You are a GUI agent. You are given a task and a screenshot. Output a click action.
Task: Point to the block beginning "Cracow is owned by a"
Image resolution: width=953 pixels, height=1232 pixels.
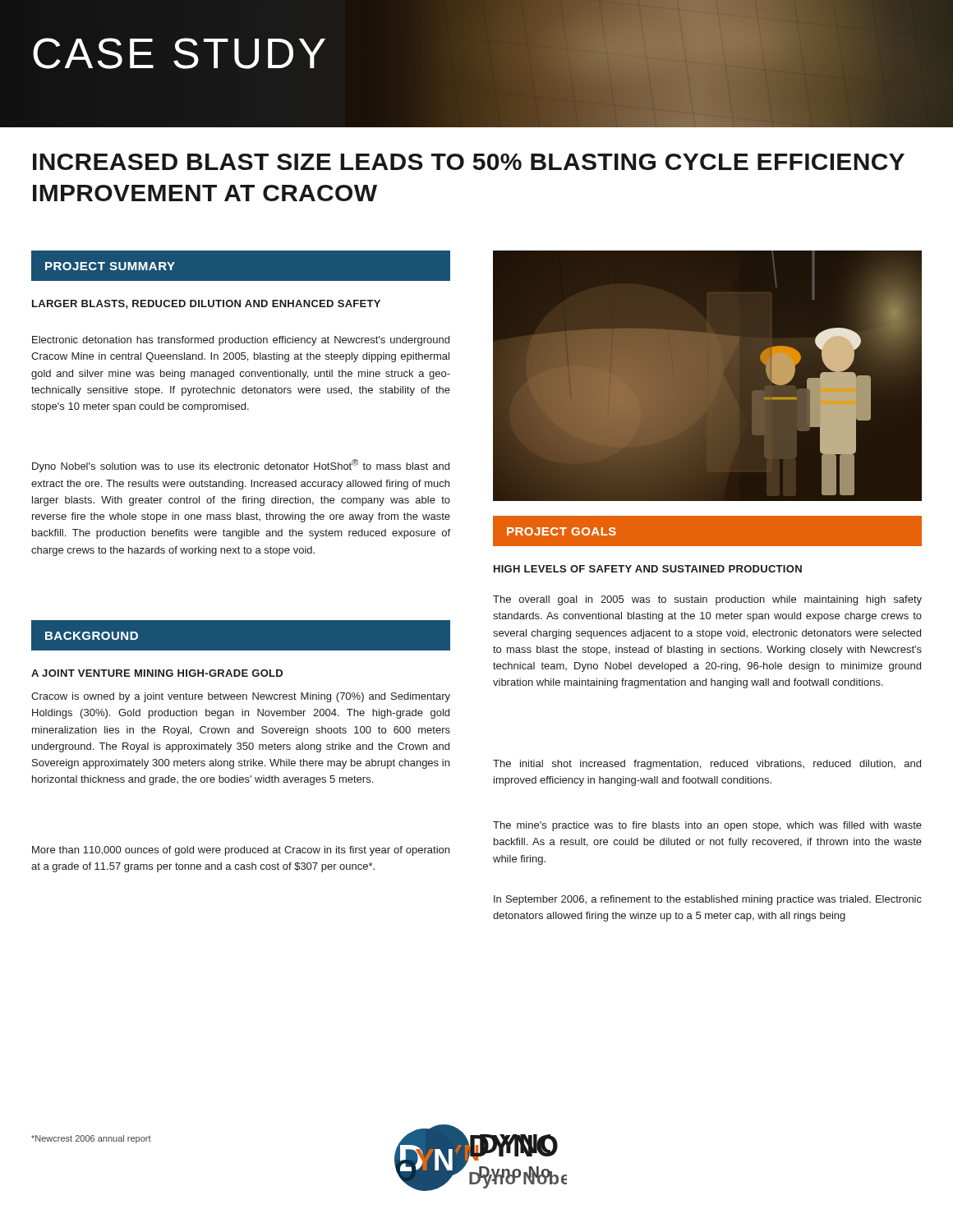tap(241, 738)
